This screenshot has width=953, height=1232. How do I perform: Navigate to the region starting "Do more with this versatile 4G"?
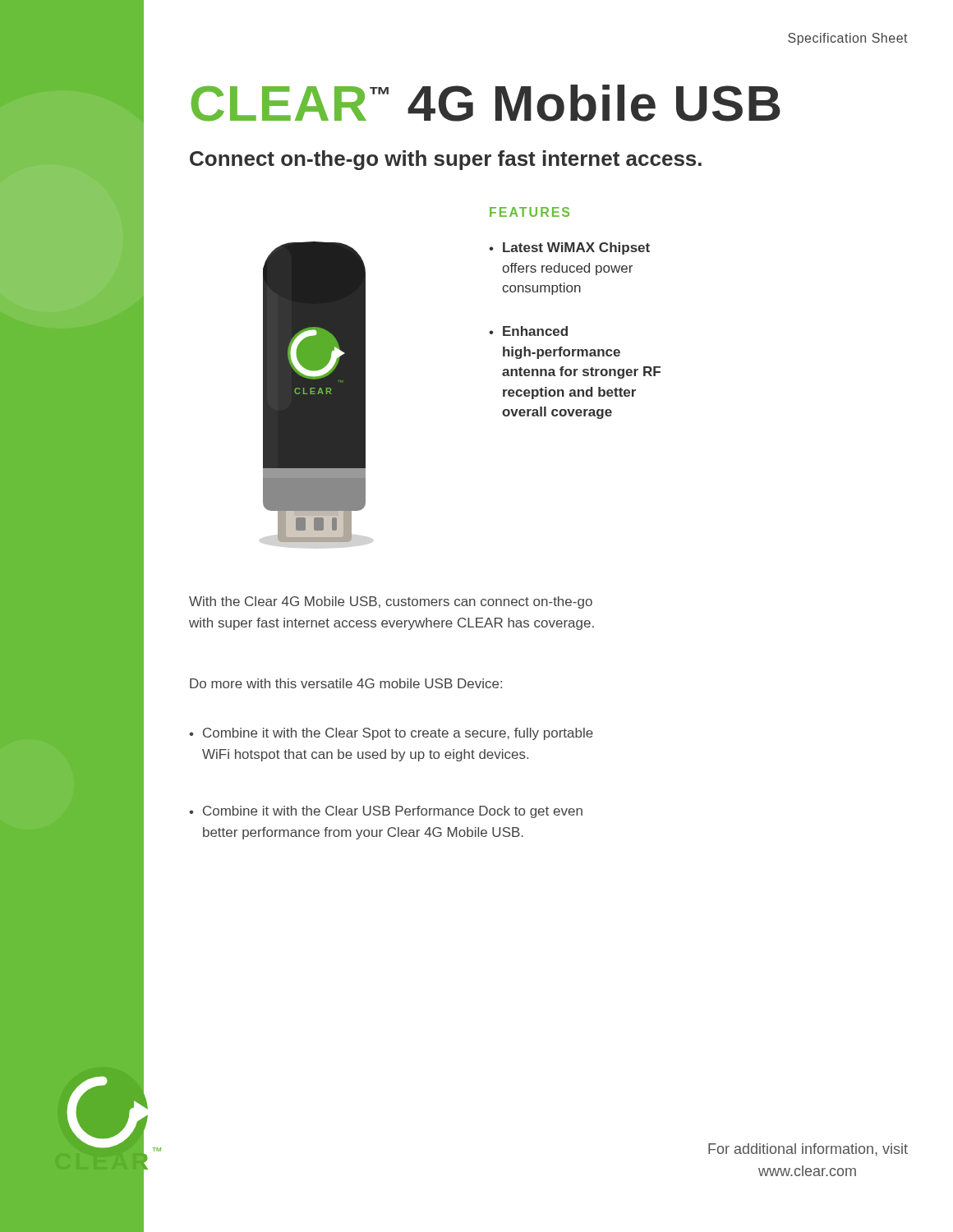pyautogui.click(x=346, y=684)
